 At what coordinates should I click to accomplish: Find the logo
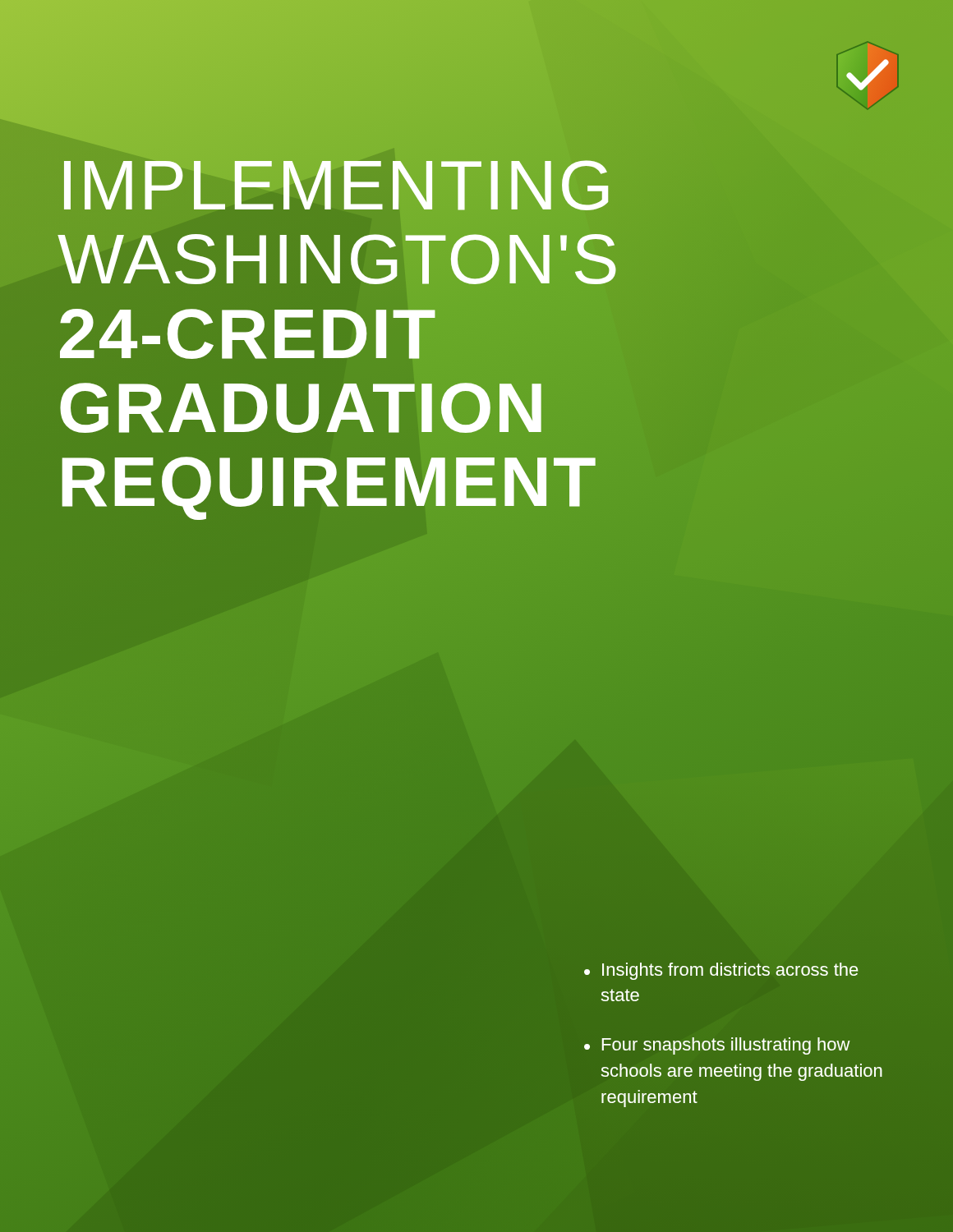(868, 76)
